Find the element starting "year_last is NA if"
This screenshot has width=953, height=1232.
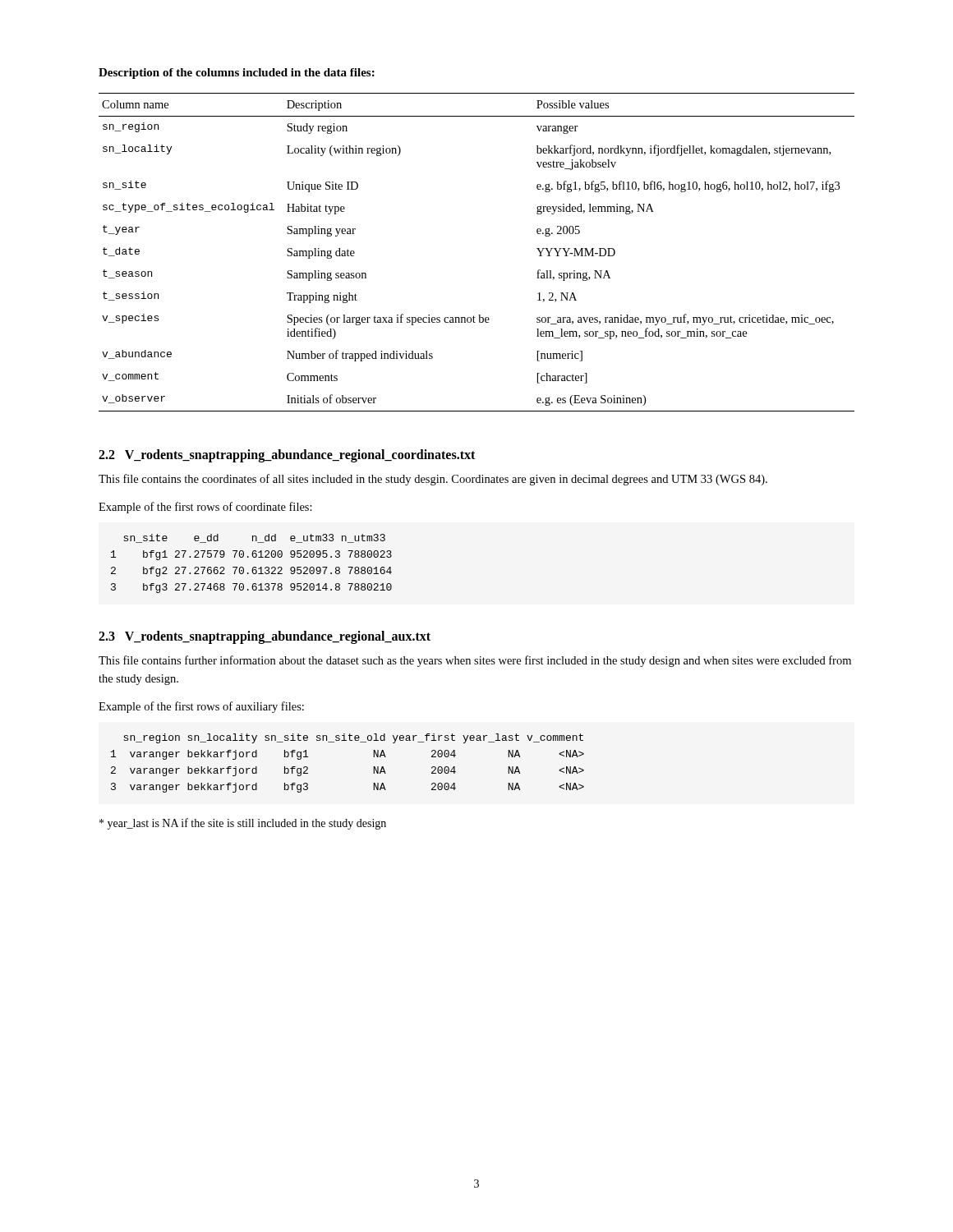(242, 824)
